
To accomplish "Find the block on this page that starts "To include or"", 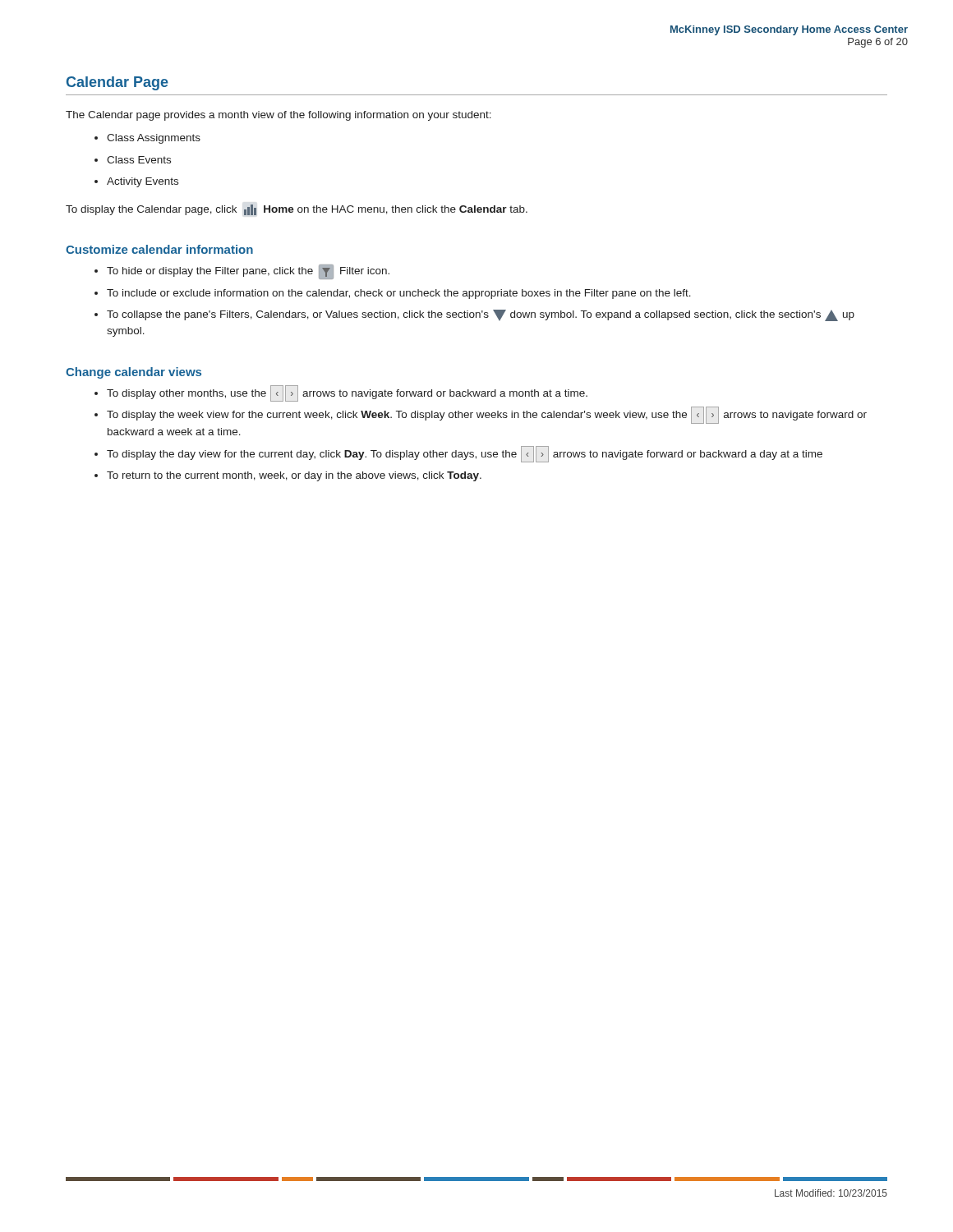I will pyautogui.click(x=399, y=293).
